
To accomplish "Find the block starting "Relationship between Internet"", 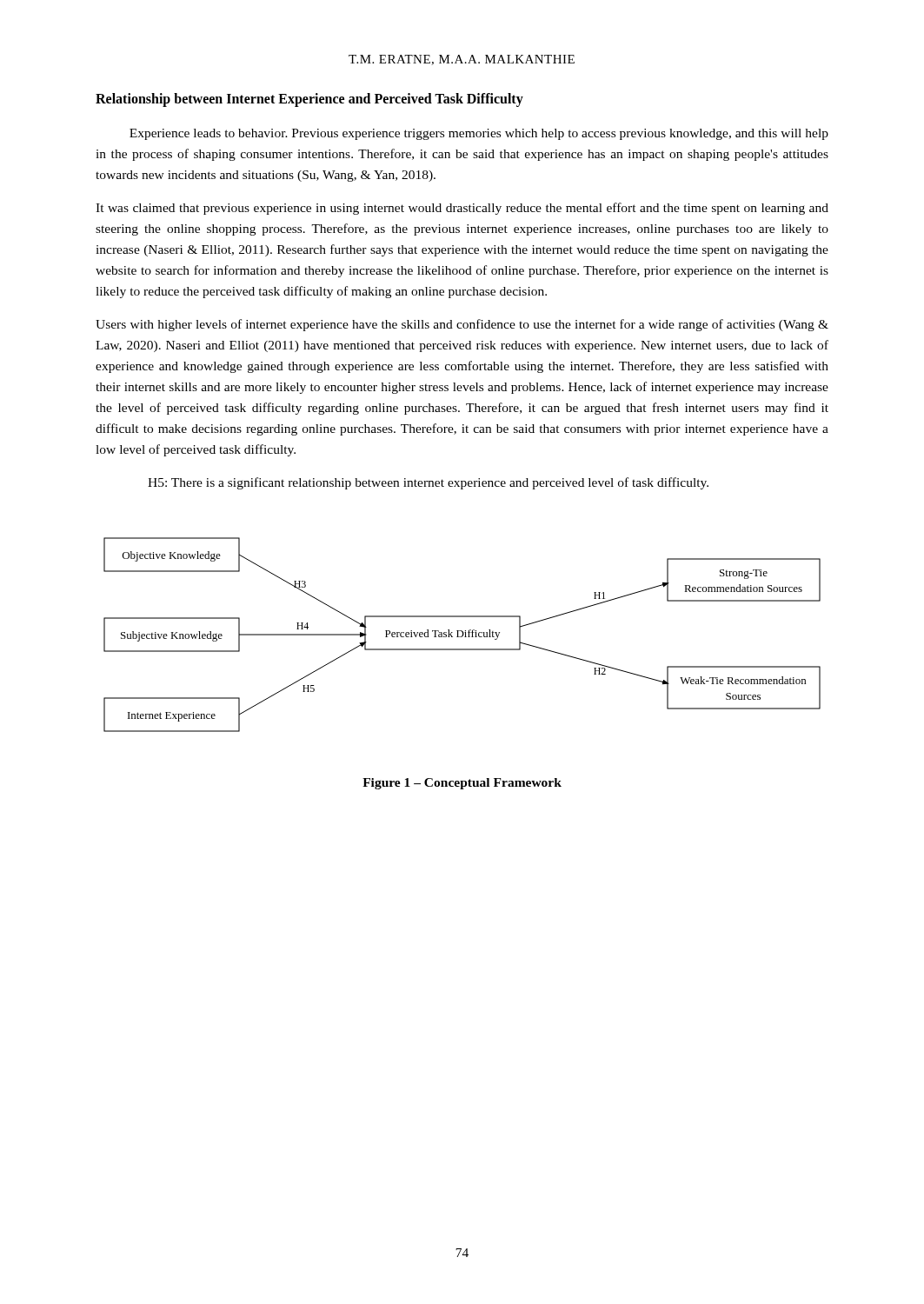I will click(309, 99).
